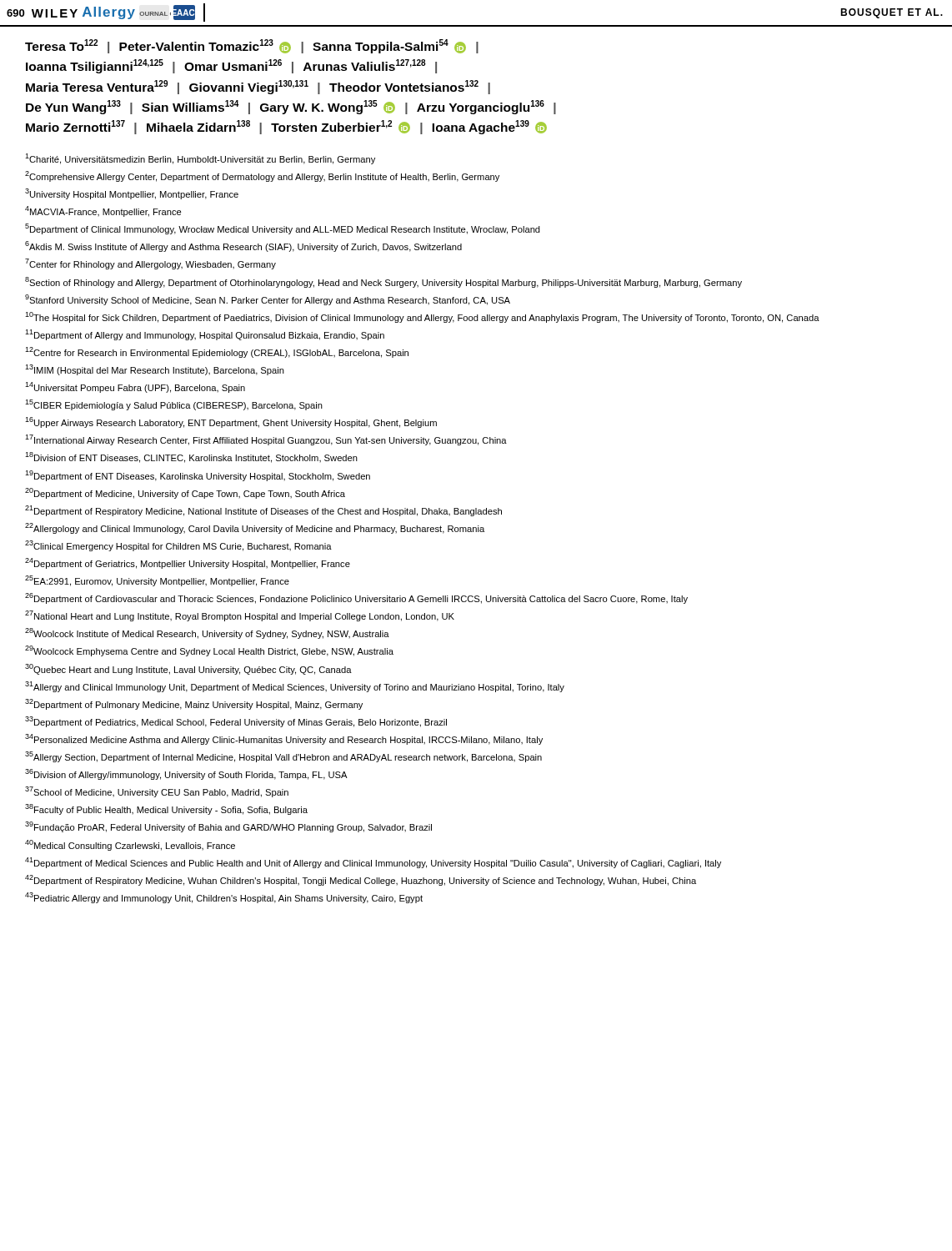Navigate to the region starting "42Department of Respiratory Medicine, Wuhan Children's"
This screenshot has width=952, height=1251.
click(361, 879)
